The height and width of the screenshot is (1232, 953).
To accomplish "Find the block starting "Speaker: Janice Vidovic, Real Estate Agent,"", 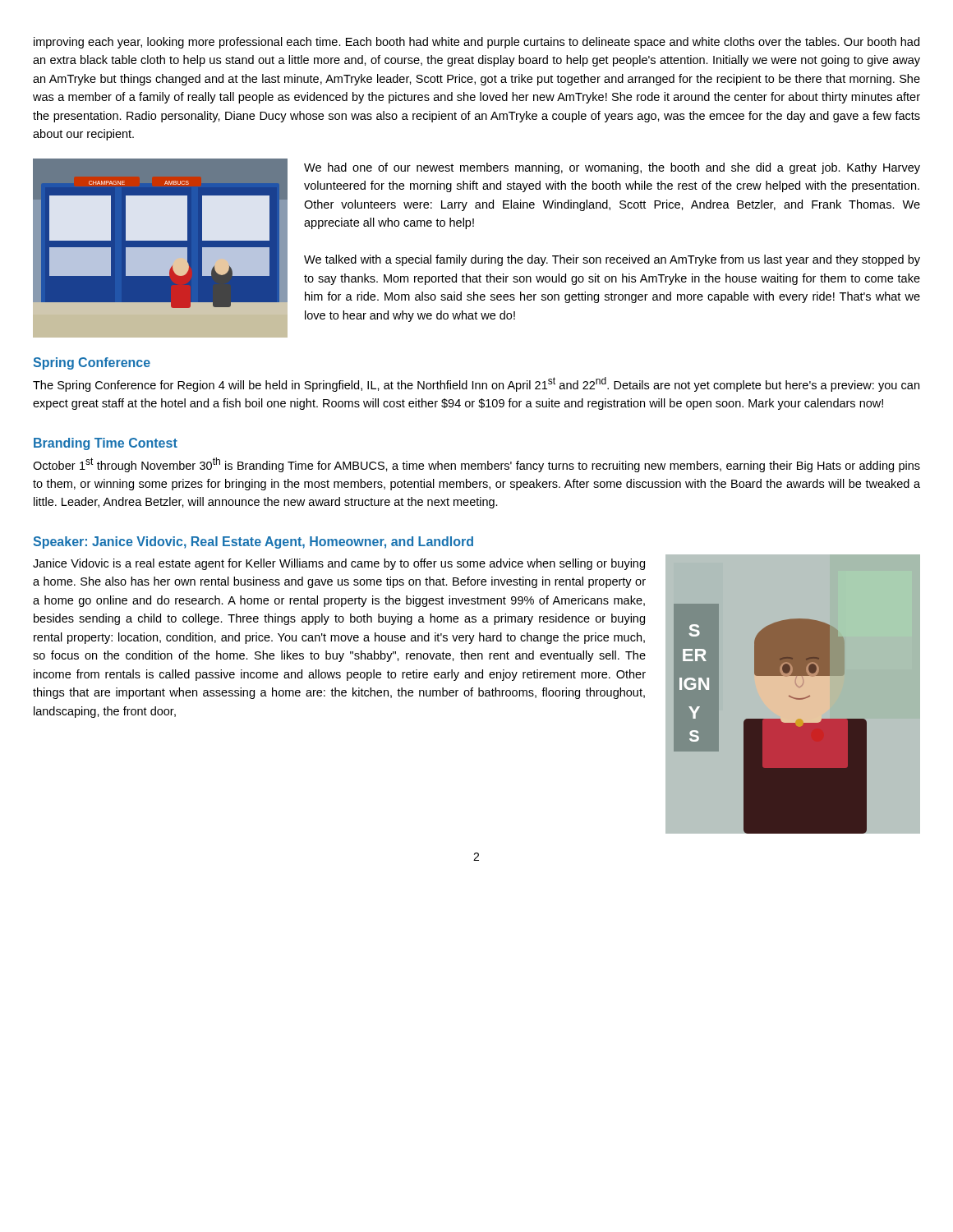I will (253, 542).
